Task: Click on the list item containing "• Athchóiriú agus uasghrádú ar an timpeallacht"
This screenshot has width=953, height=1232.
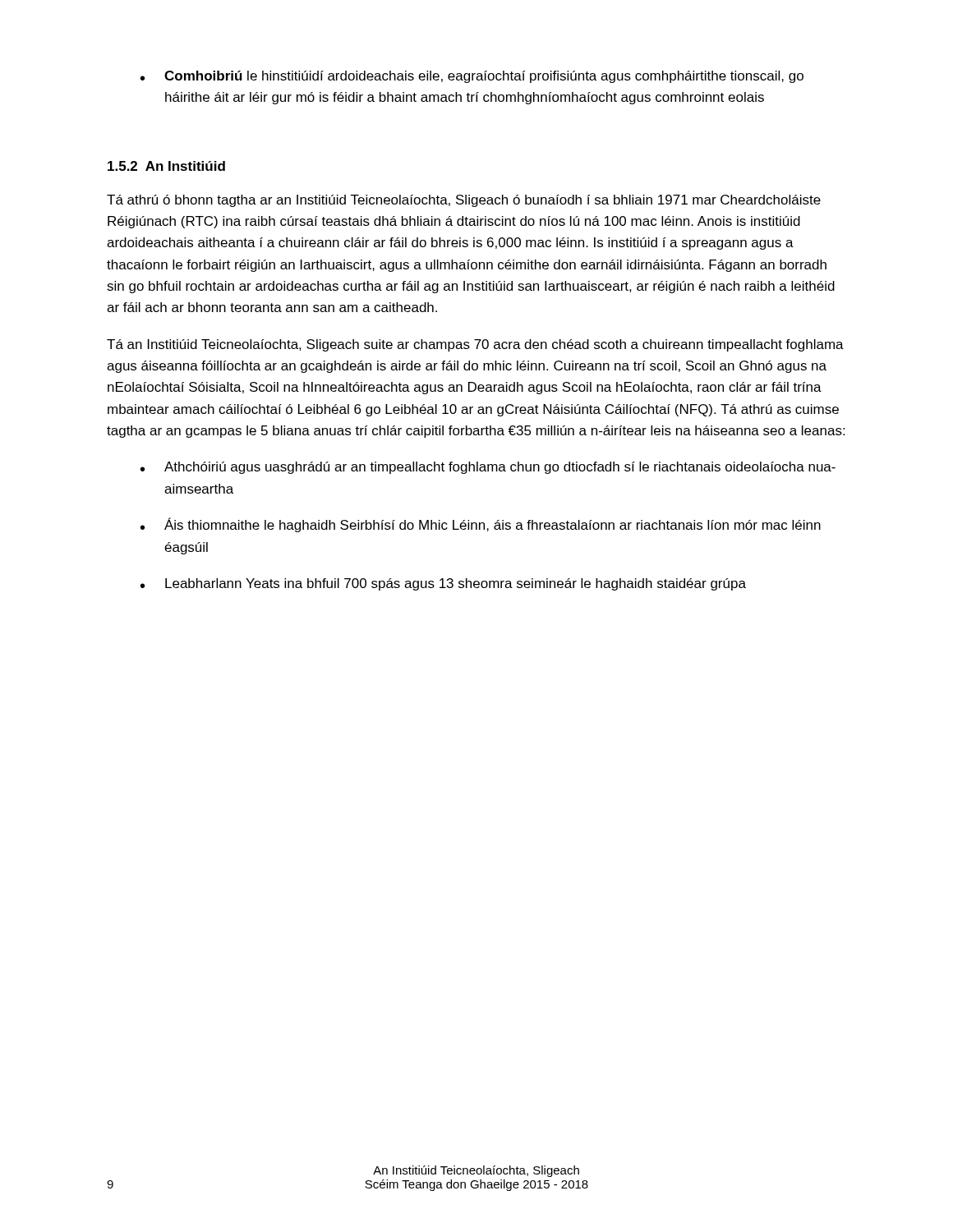Action: click(x=493, y=479)
